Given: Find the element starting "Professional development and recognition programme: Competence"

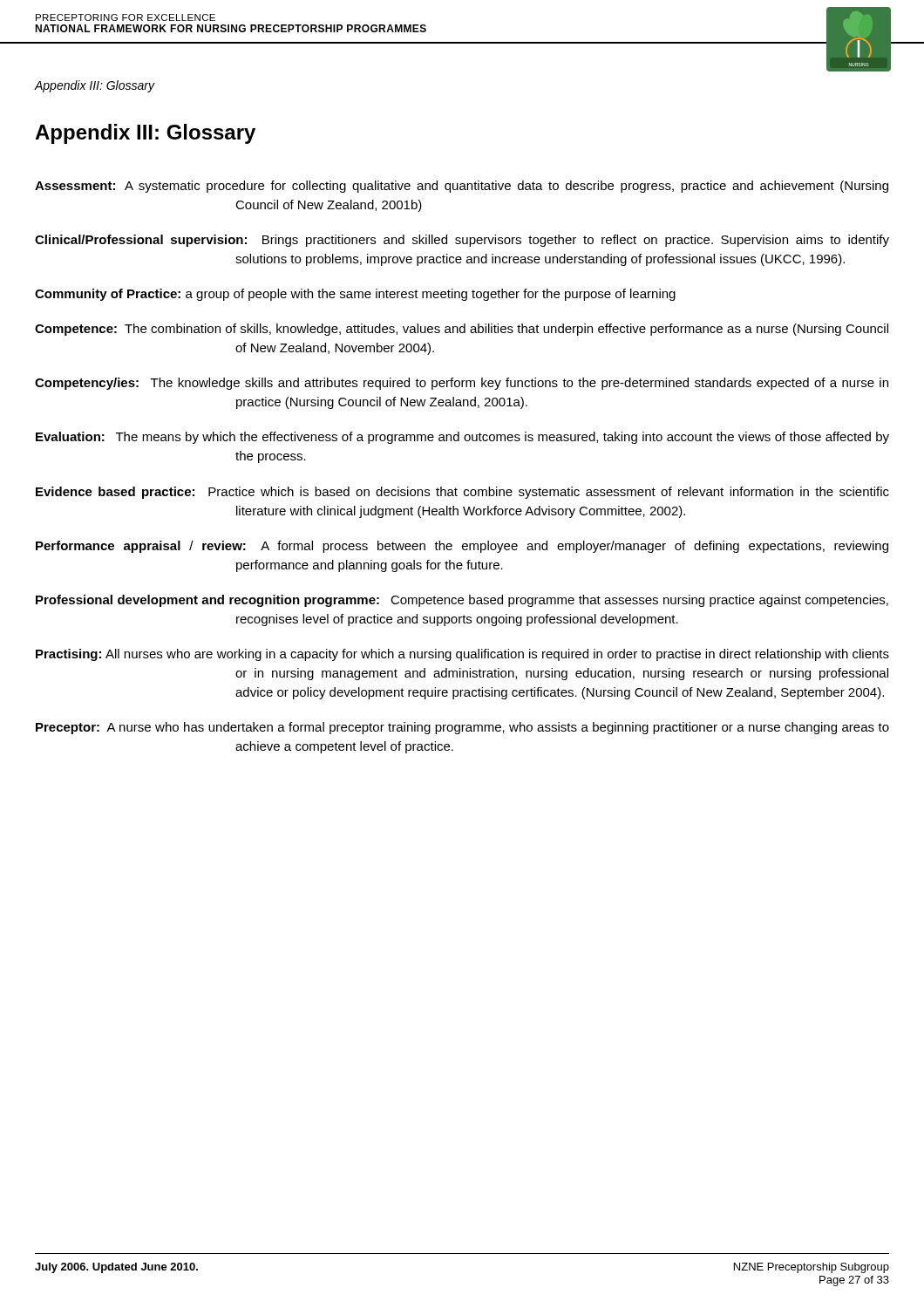Looking at the screenshot, I should click(x=462, y=609).
